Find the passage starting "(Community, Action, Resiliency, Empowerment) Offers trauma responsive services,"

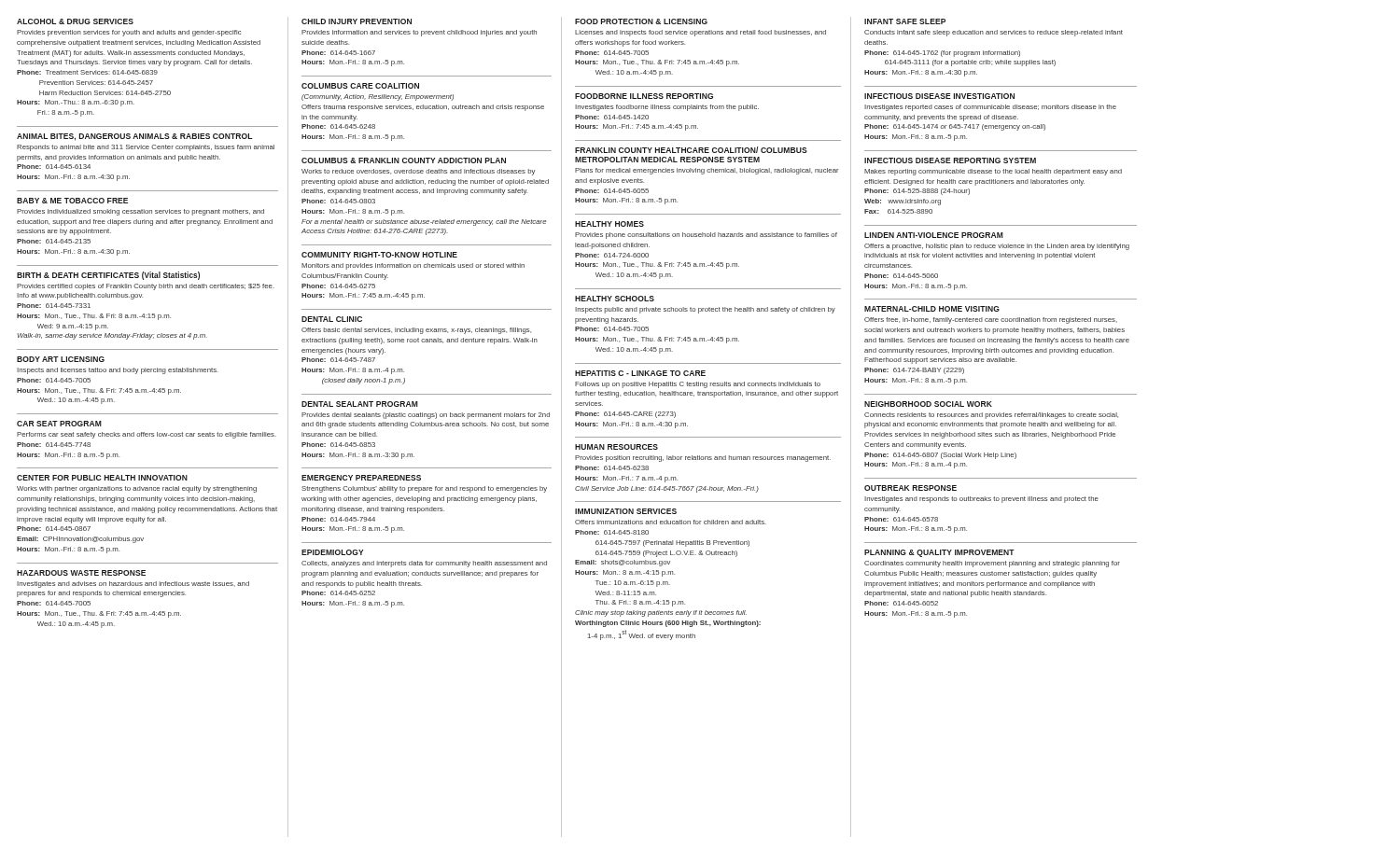423,117
